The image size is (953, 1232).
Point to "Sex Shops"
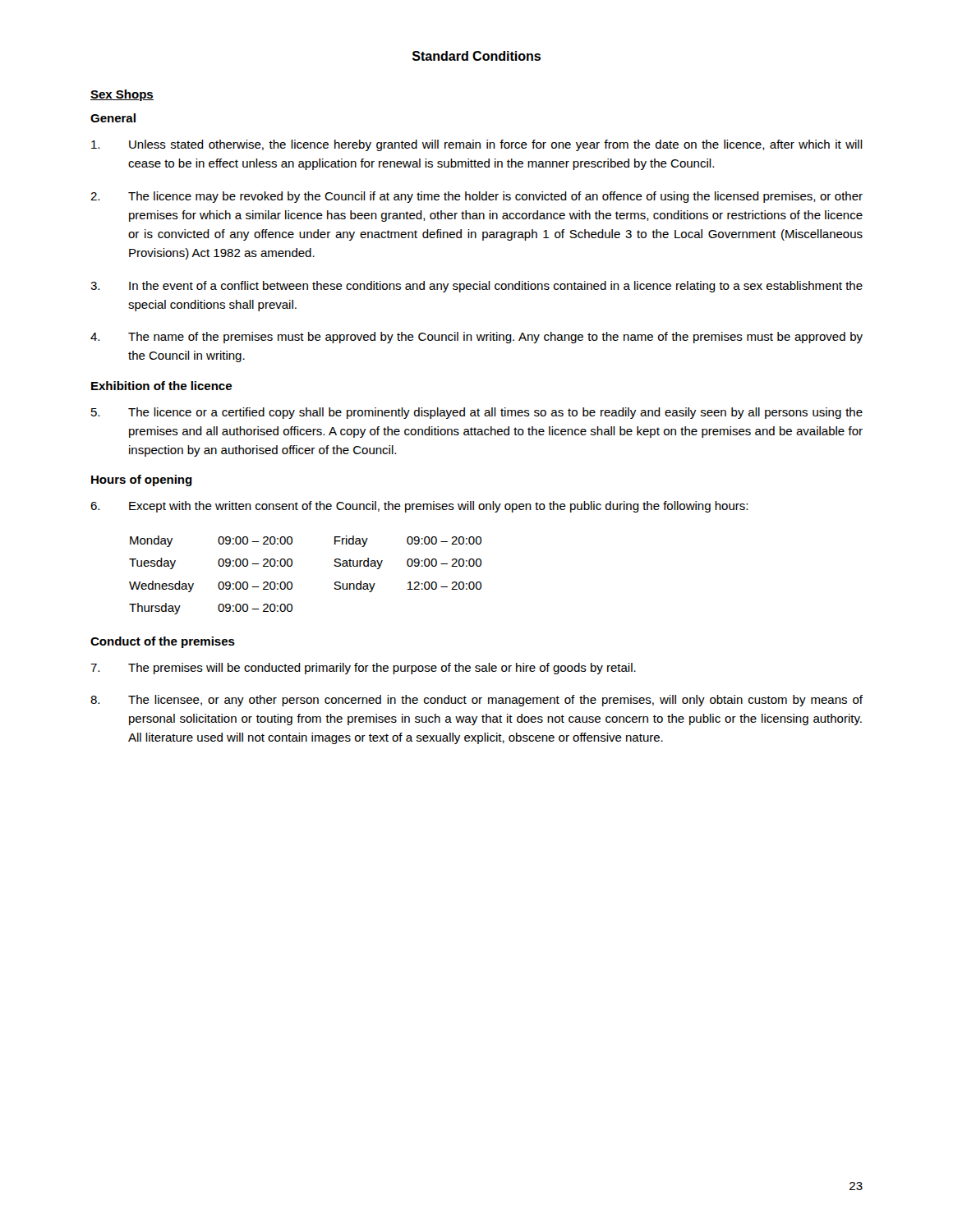pyautogui.click(x=122, y=94)
